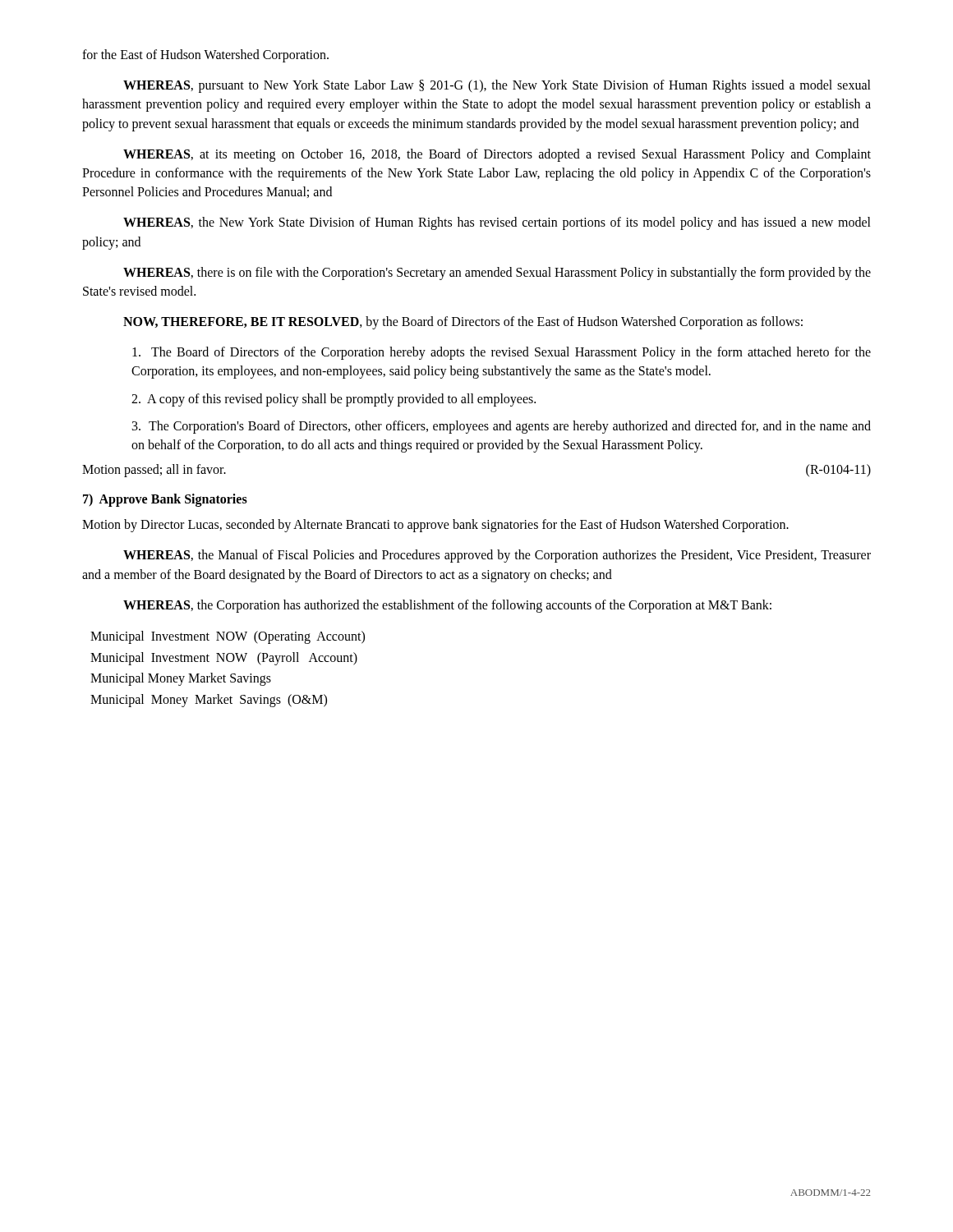Click the passage that begins "WHEREAS, there is"
The width and height of the screenshot is (953, 1232).
476,282
